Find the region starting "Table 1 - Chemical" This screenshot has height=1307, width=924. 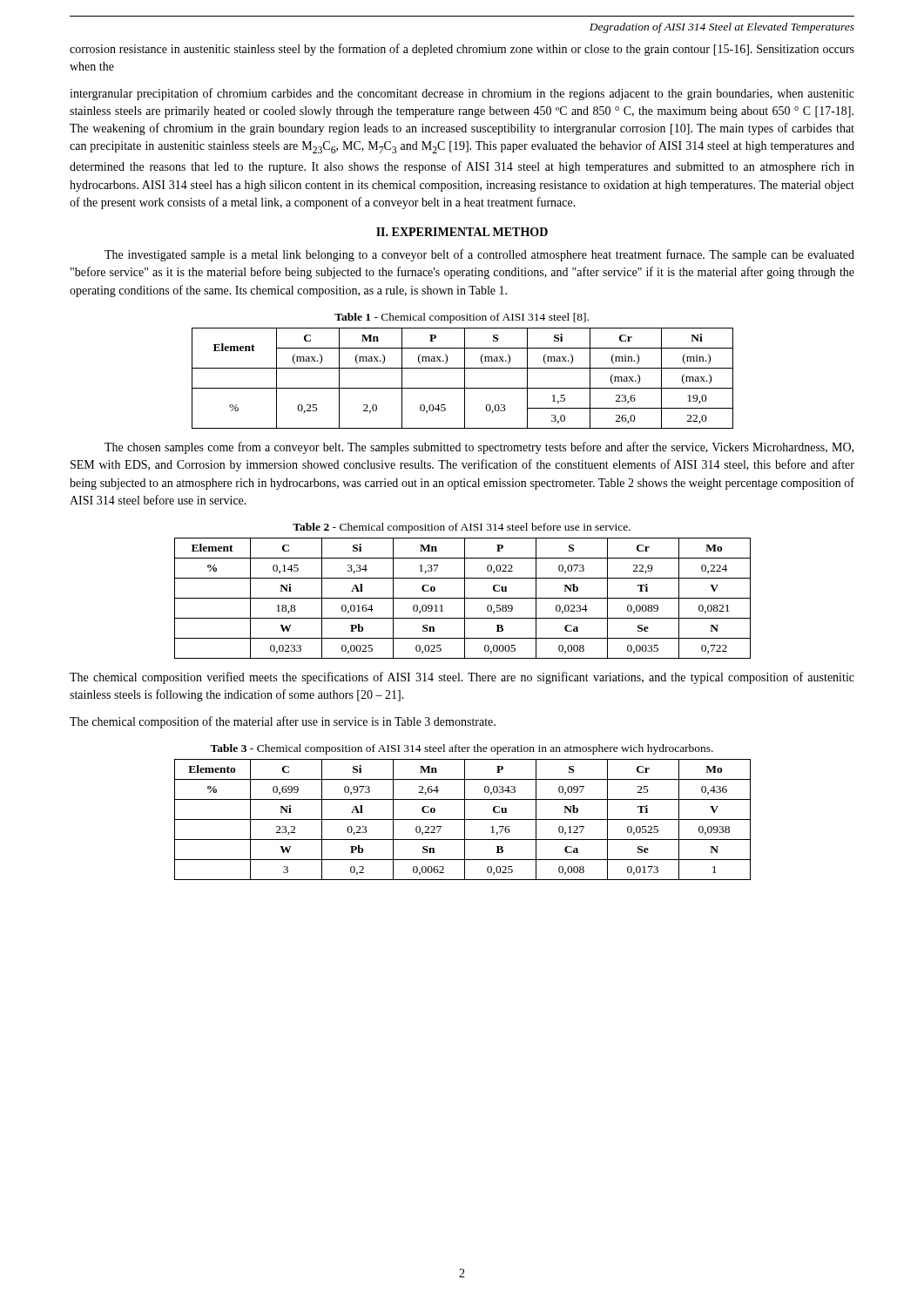point(462,317)
